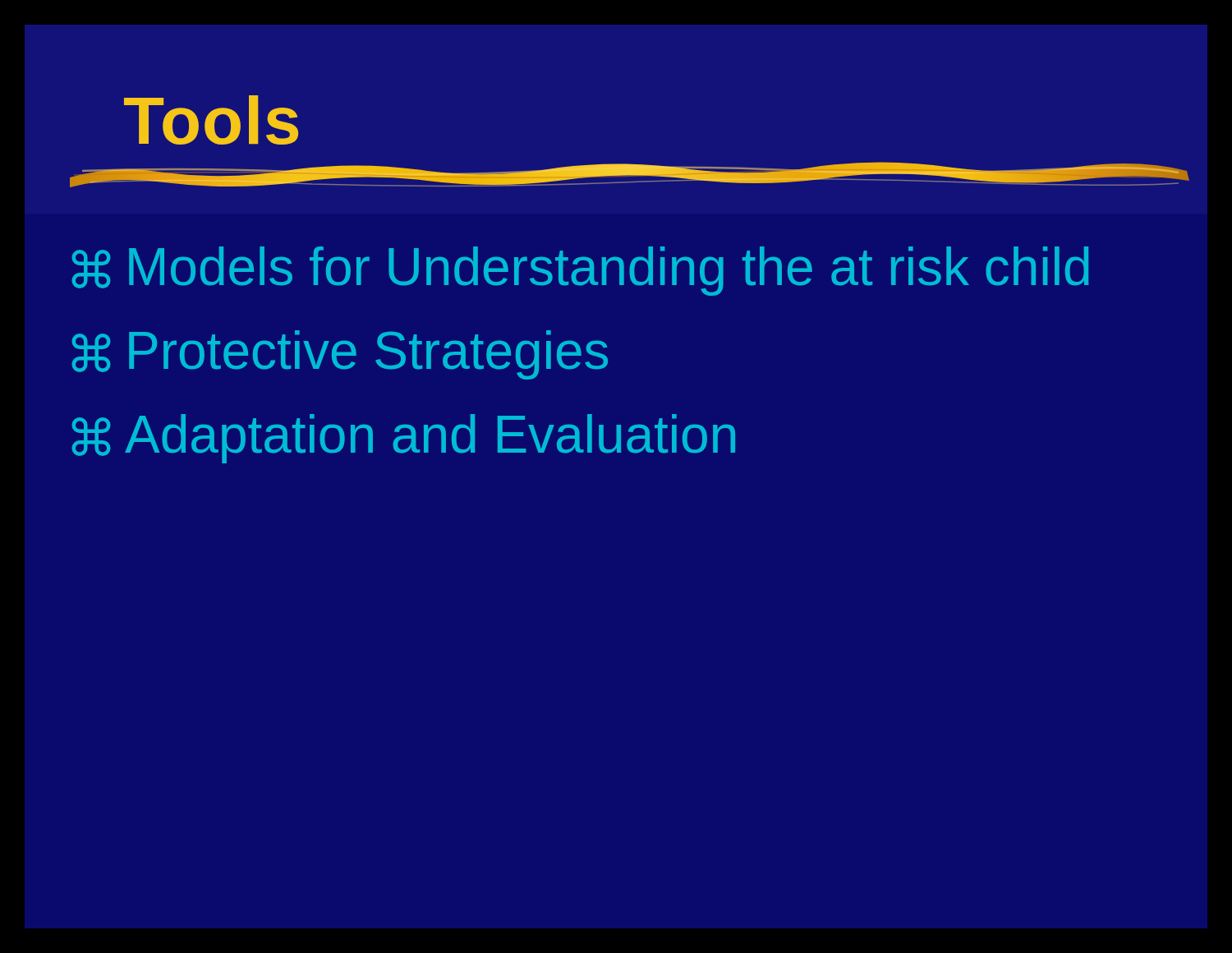Find the block on this page that starts "⌘ Models for Understanding the at risk"

pyautogui.click(x=579, y=267)
